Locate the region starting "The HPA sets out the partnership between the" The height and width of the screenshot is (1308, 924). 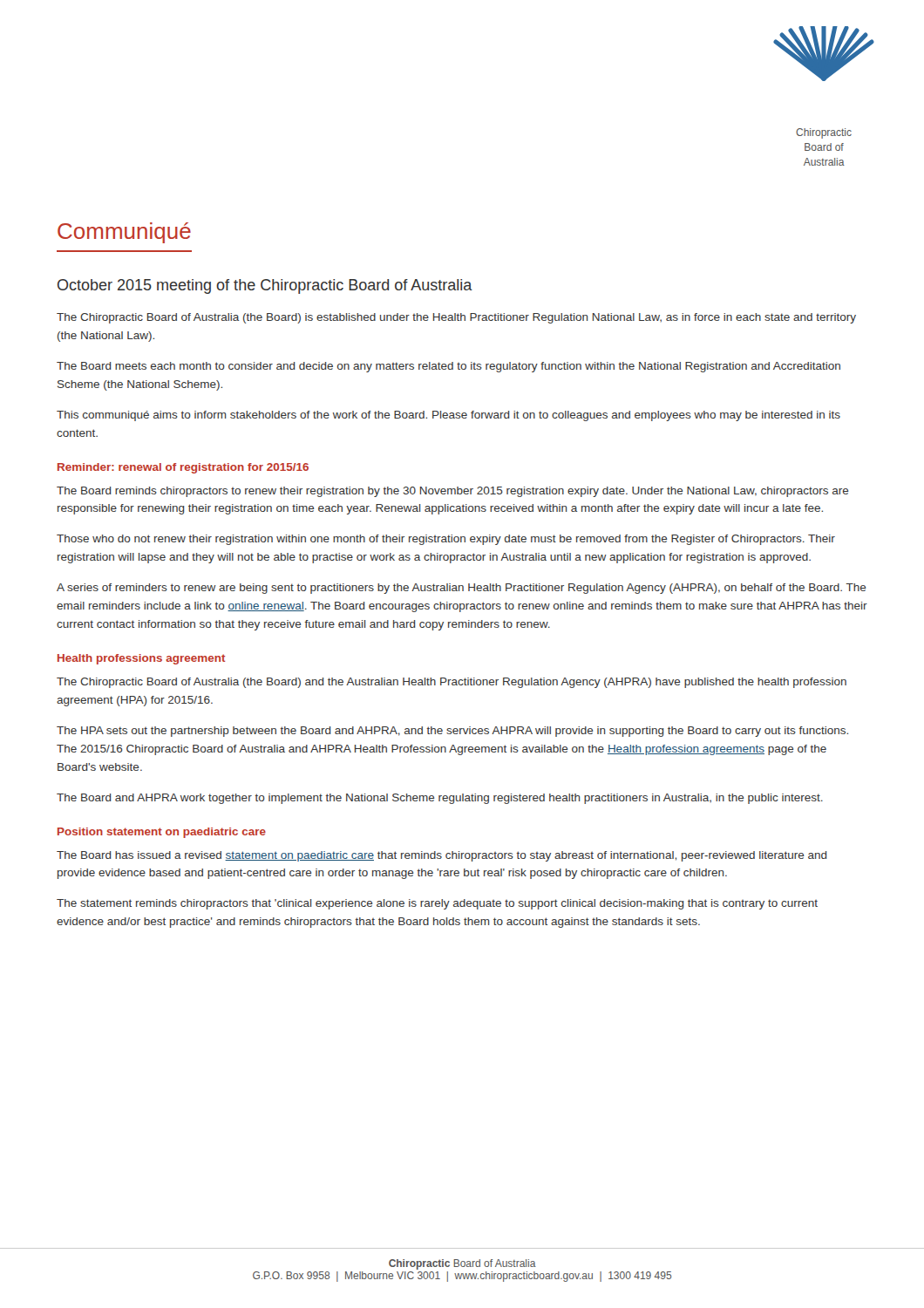tap(462, 749)
